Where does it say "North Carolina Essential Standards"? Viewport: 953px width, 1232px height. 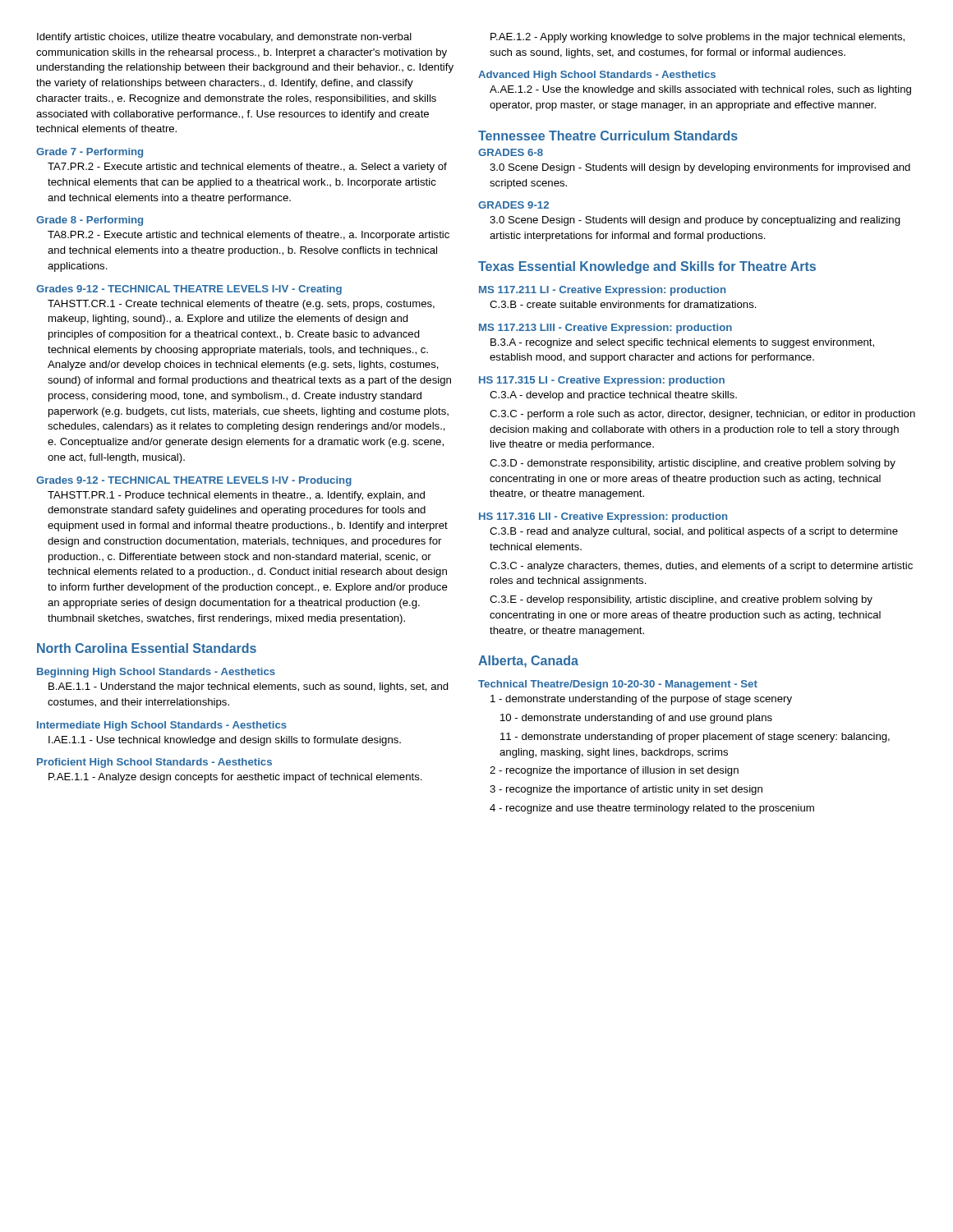(146, 649)
